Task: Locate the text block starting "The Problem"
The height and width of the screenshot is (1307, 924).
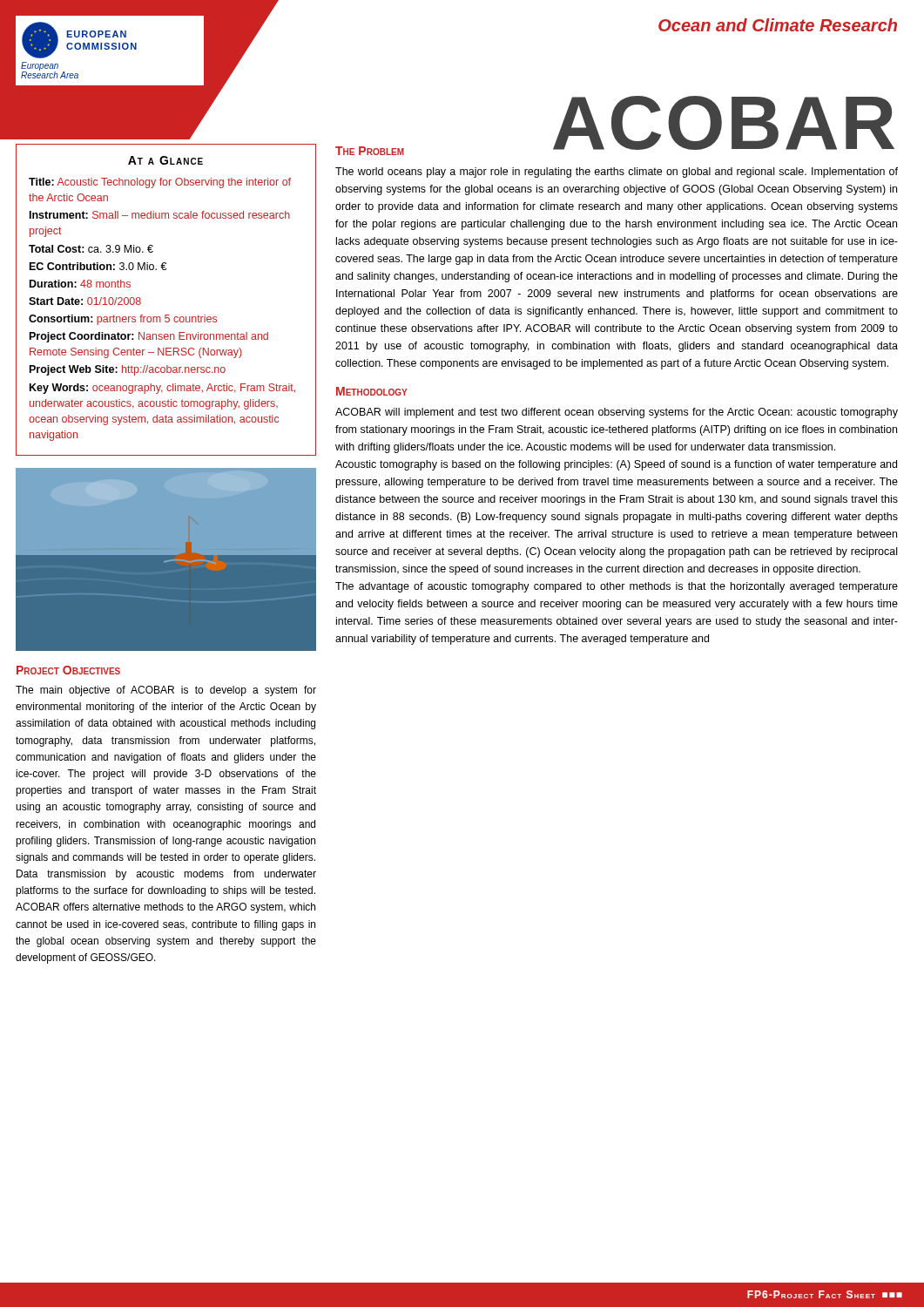Action: point(370,151)
